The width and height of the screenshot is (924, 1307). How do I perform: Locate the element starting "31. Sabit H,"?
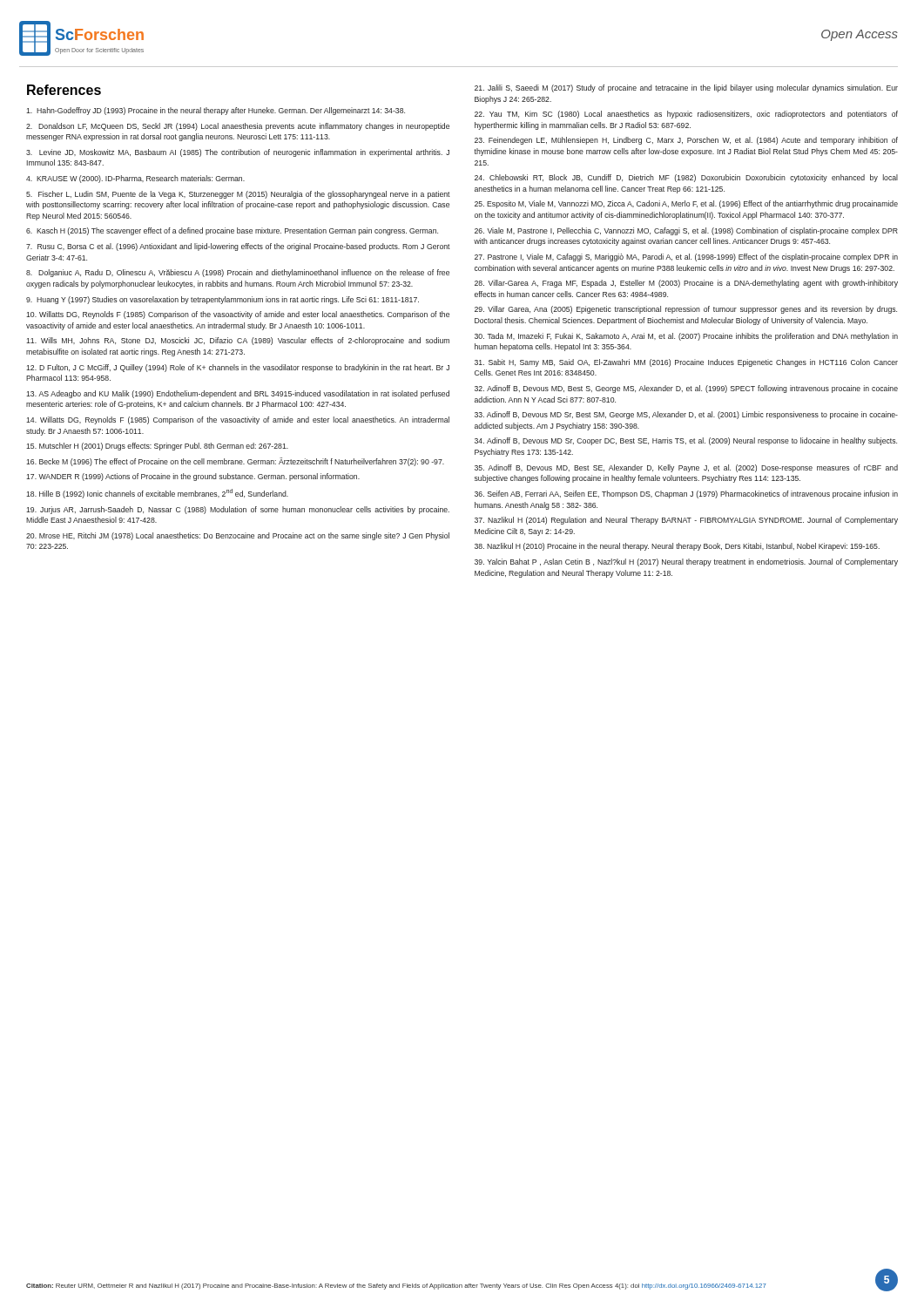tap(686, 368)
